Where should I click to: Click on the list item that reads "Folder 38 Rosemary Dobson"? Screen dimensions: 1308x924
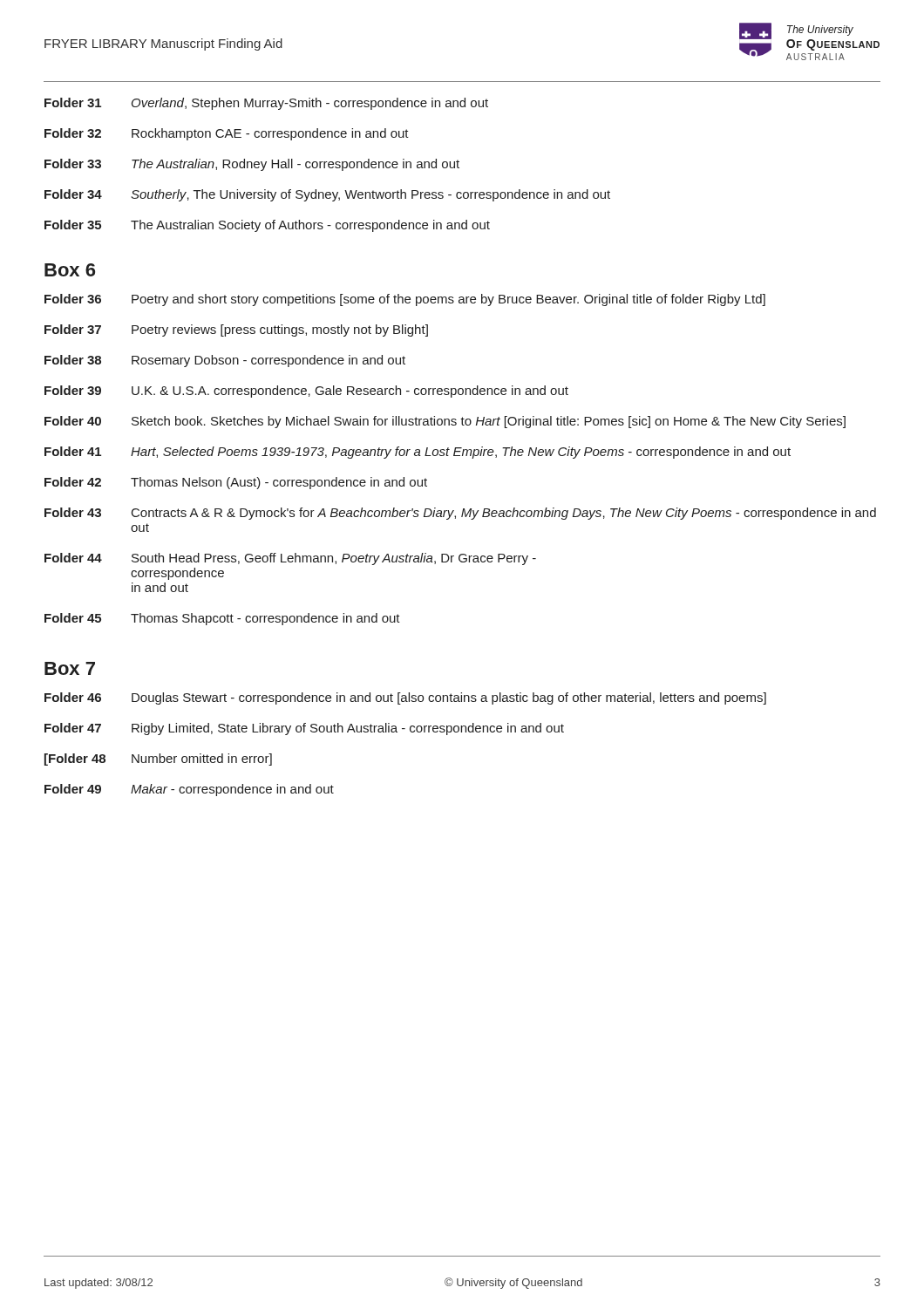click(225, 361)
